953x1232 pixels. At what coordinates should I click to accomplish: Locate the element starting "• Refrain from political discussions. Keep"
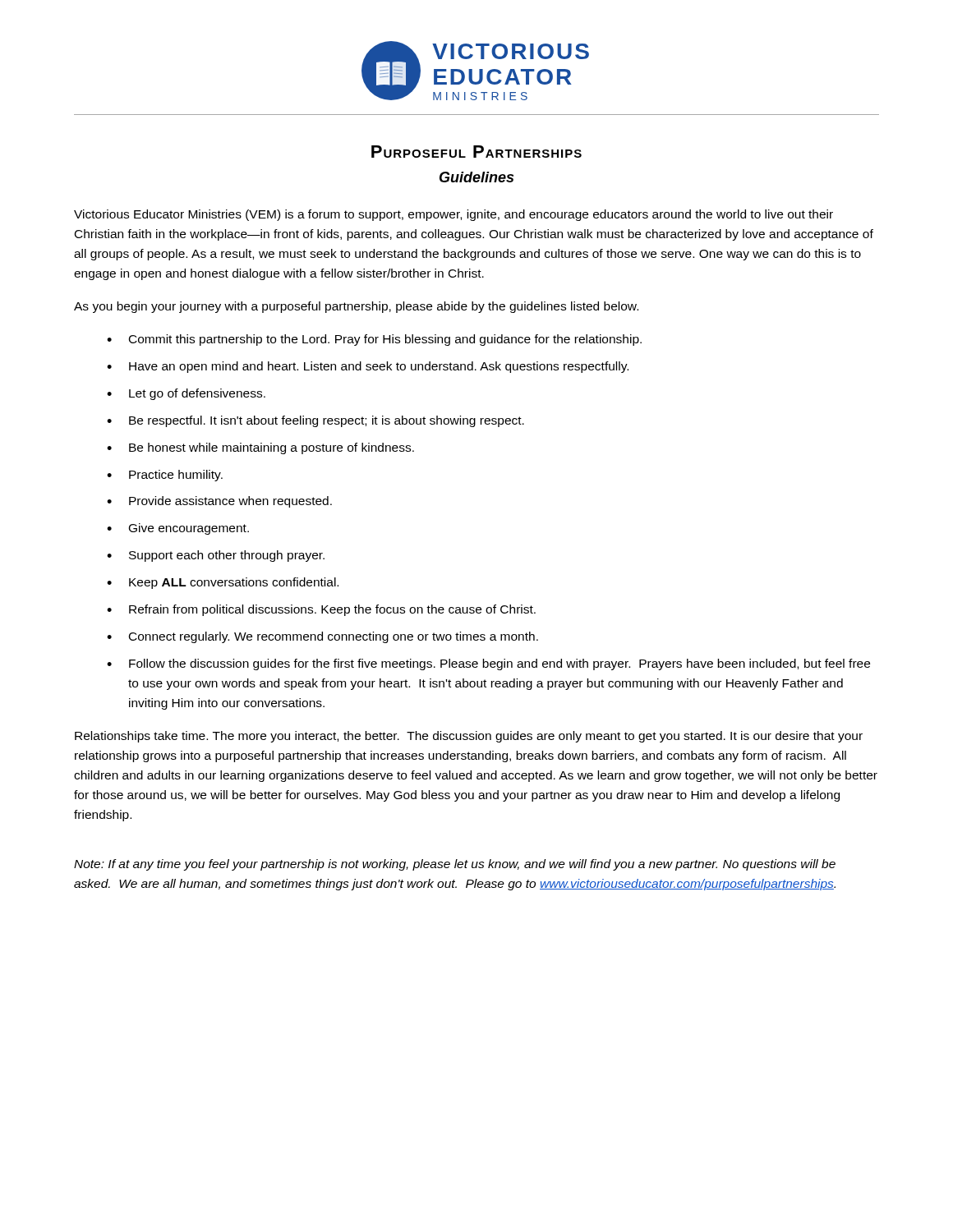[493, 611]
